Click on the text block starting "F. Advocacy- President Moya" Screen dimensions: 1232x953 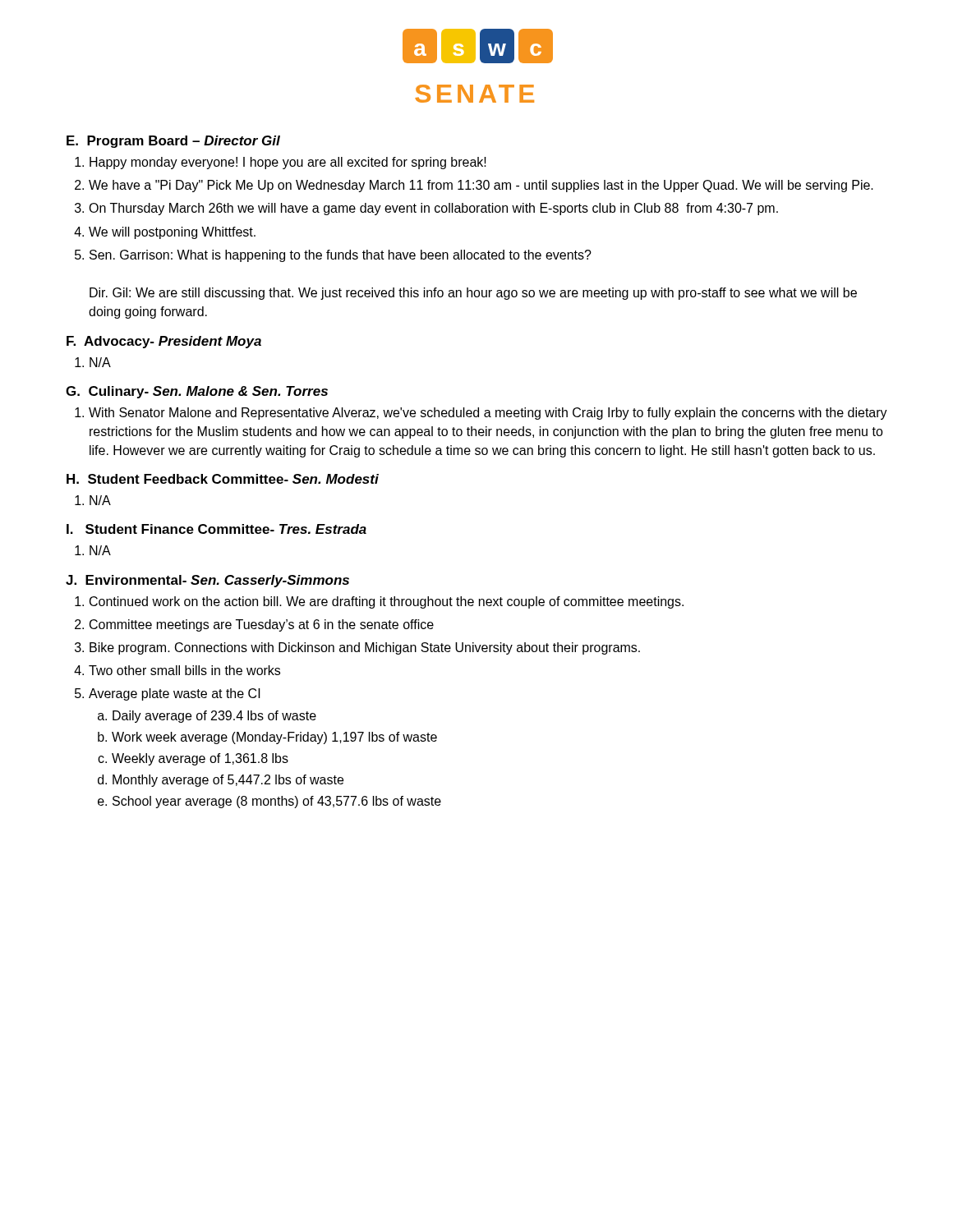164,341
